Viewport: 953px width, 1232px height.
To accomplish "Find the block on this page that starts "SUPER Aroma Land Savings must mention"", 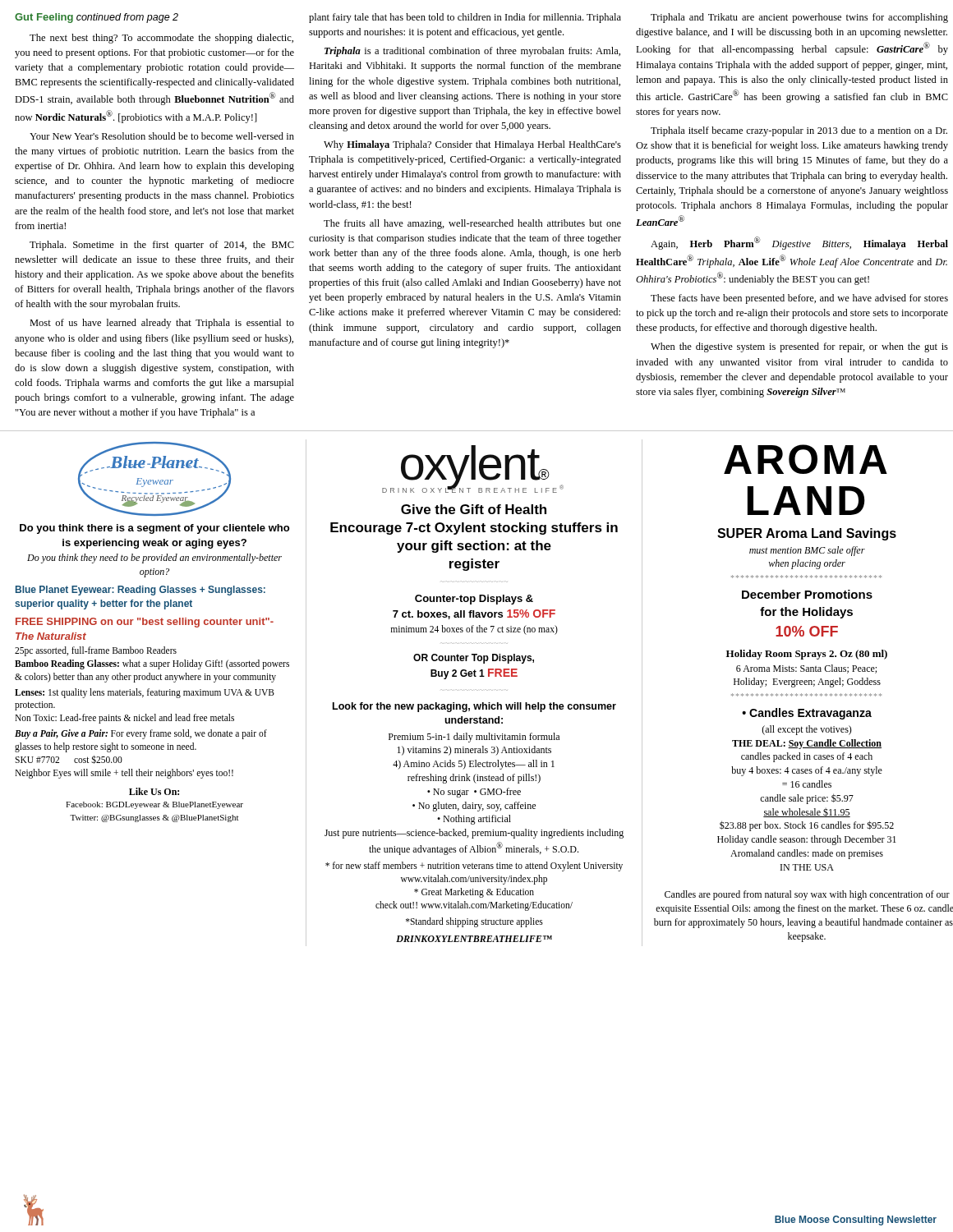I will pyautogui.click(x=802, y=734).
